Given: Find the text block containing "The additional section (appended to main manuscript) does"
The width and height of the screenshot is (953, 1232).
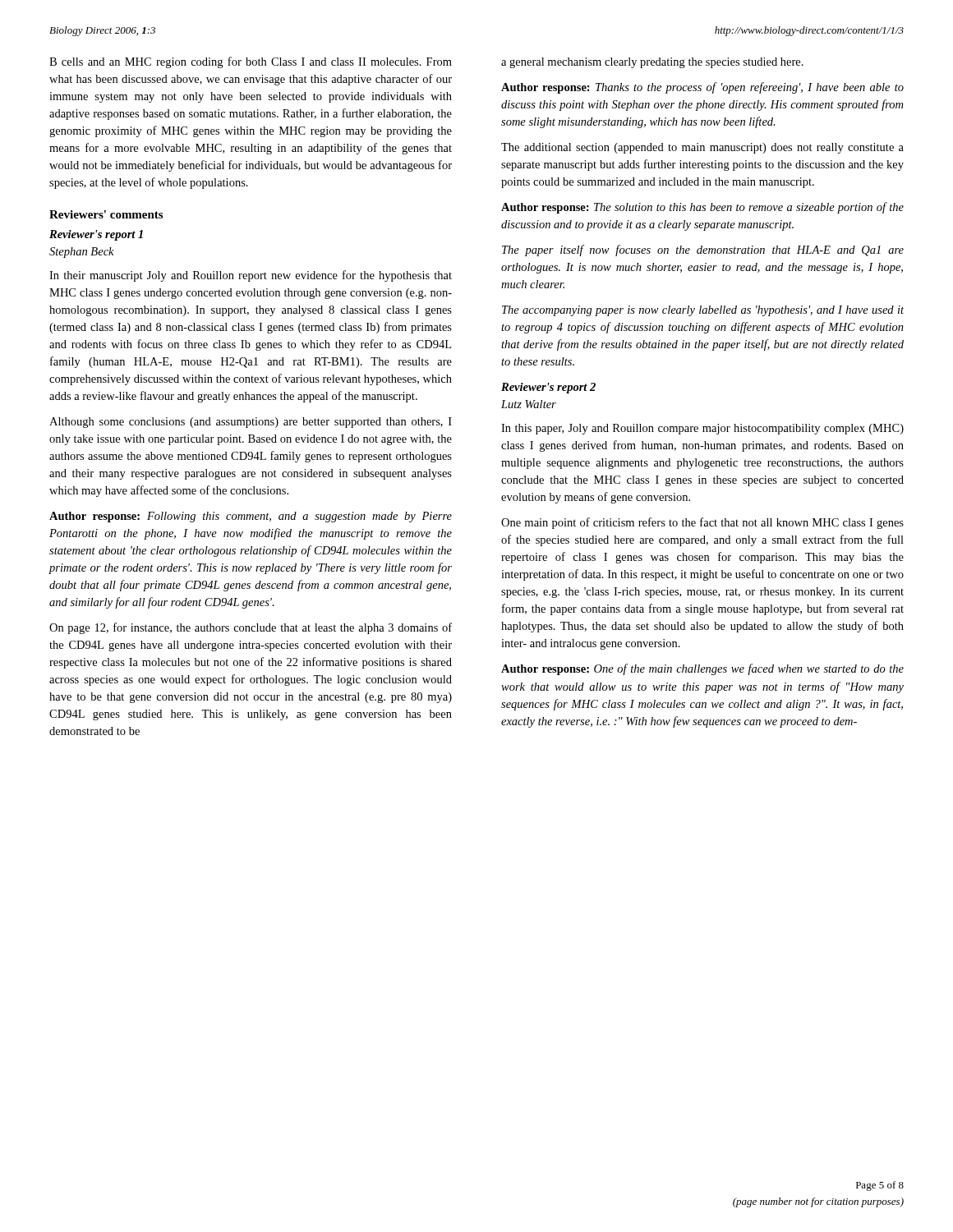Looking at the screenshot, I should [702, 165].
